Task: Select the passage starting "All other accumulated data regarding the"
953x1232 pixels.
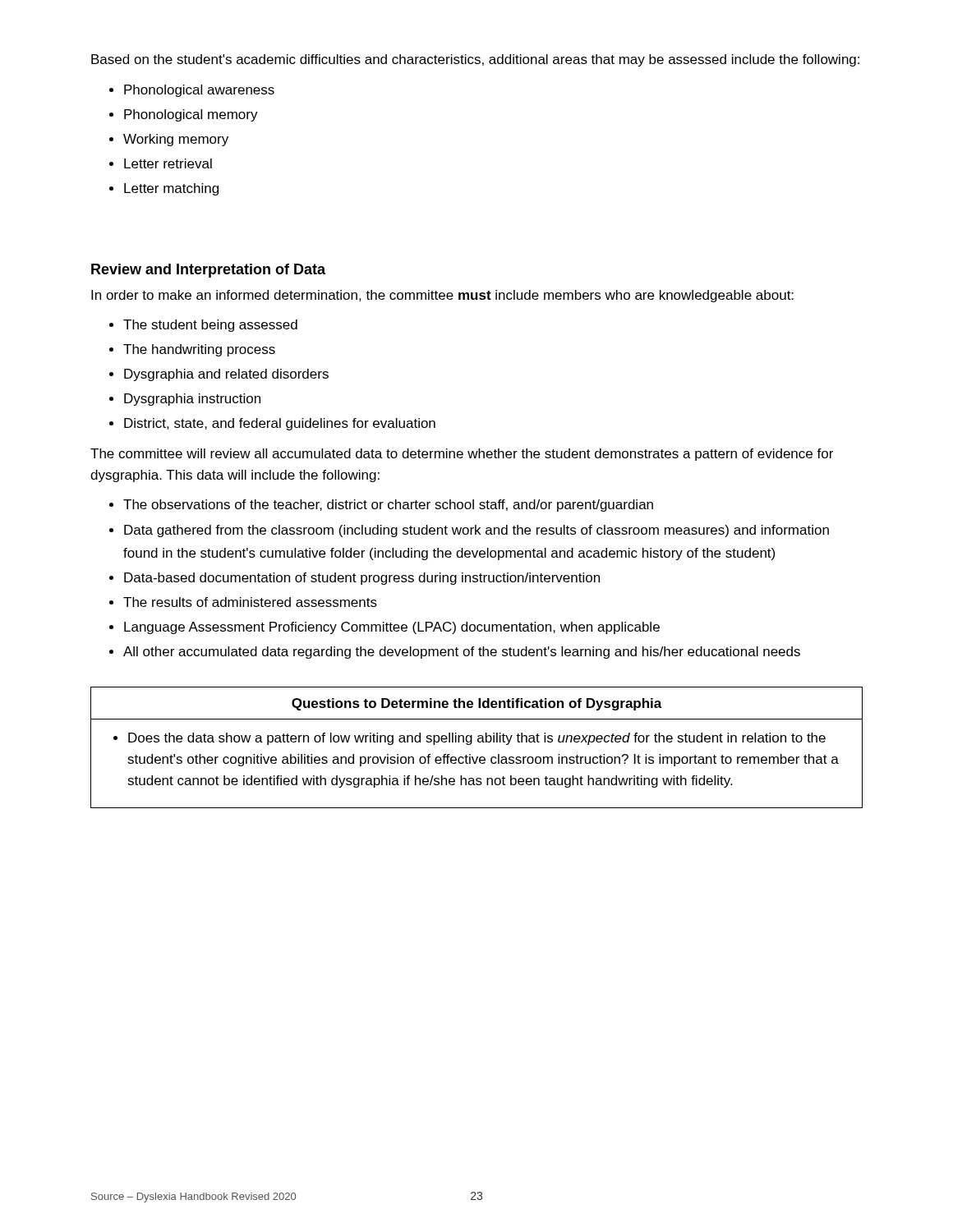Action: point(462,652)
